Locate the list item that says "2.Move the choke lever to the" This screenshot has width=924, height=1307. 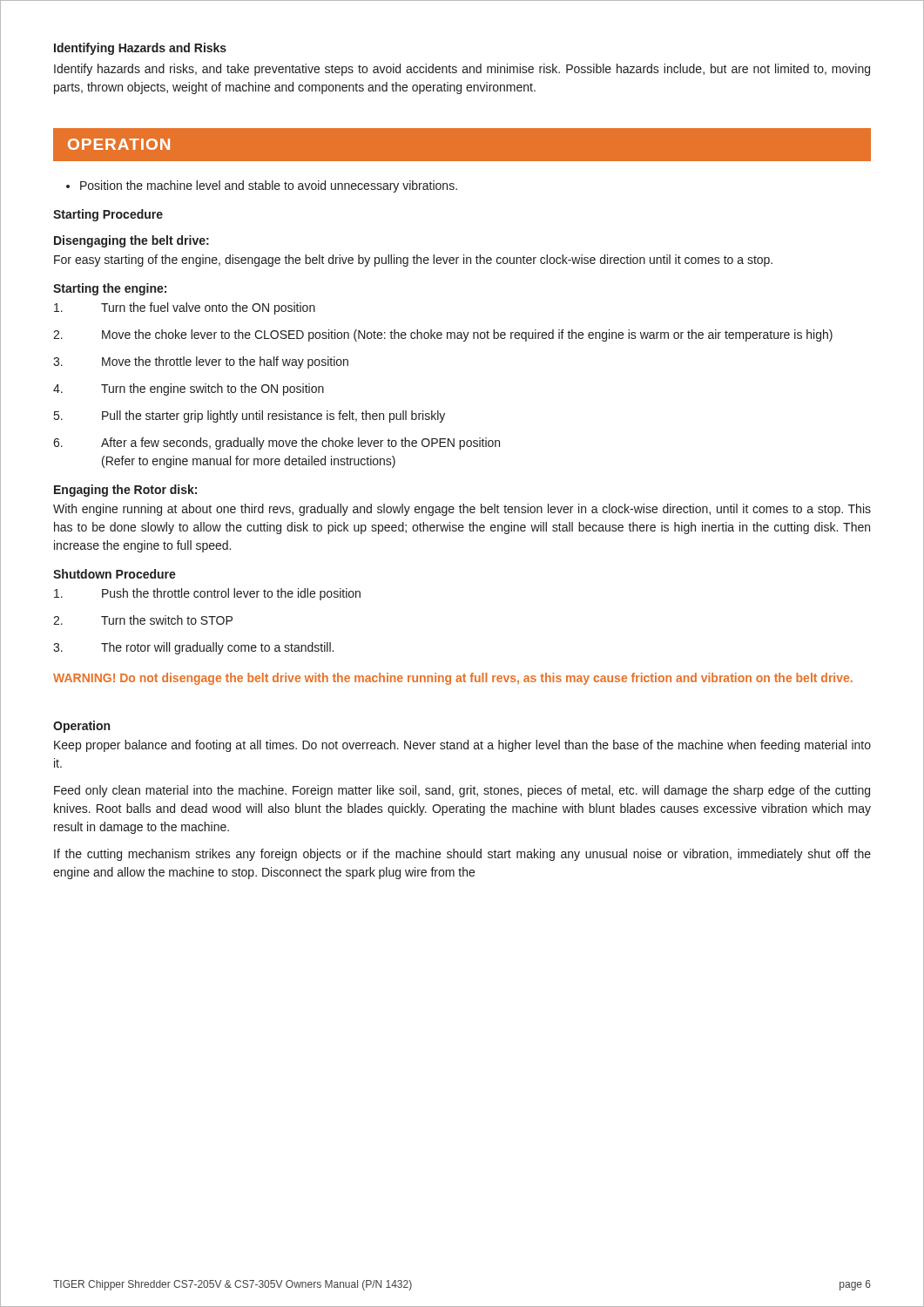[x=462, y=335]
